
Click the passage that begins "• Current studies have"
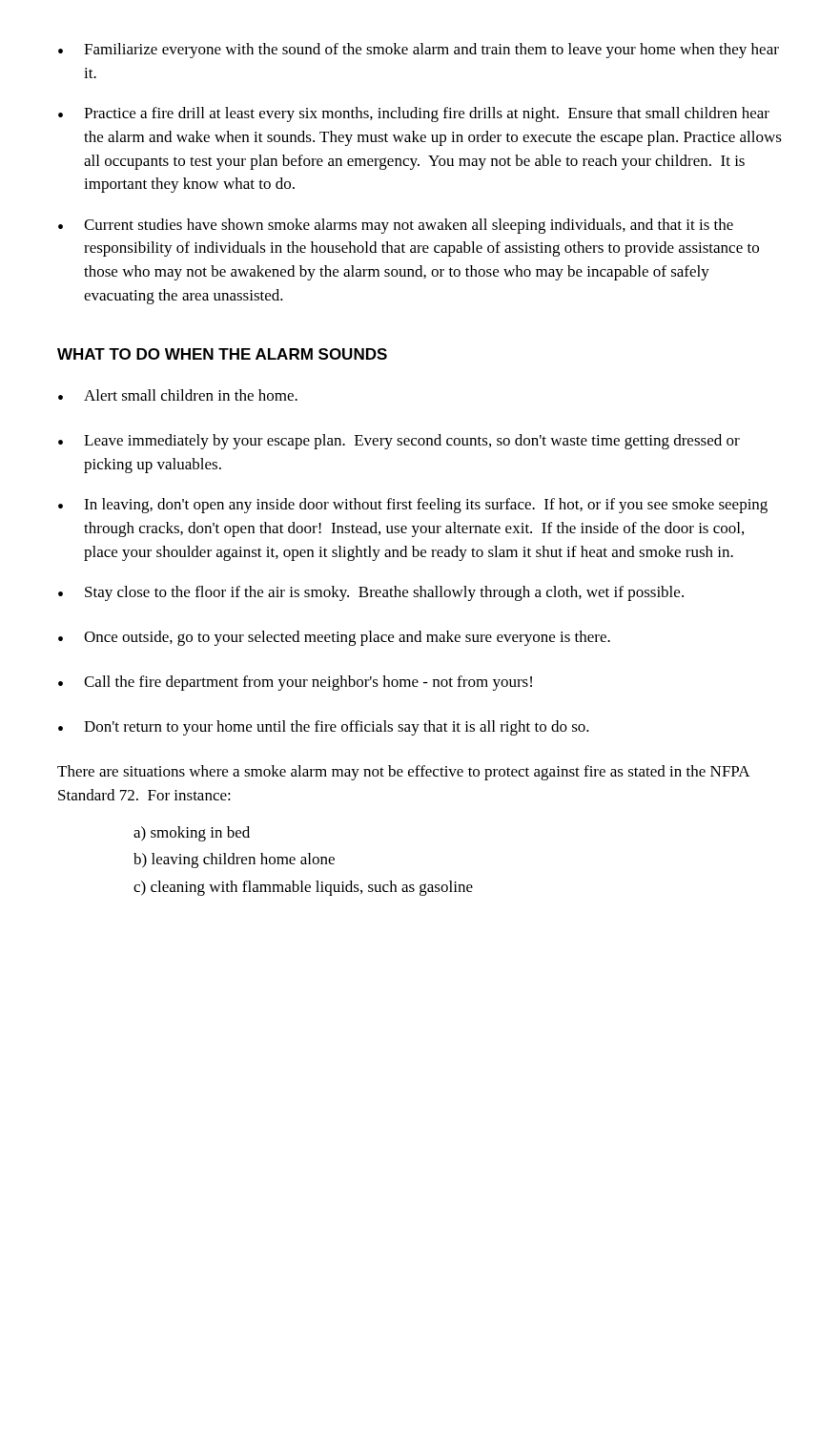[420, 261]
